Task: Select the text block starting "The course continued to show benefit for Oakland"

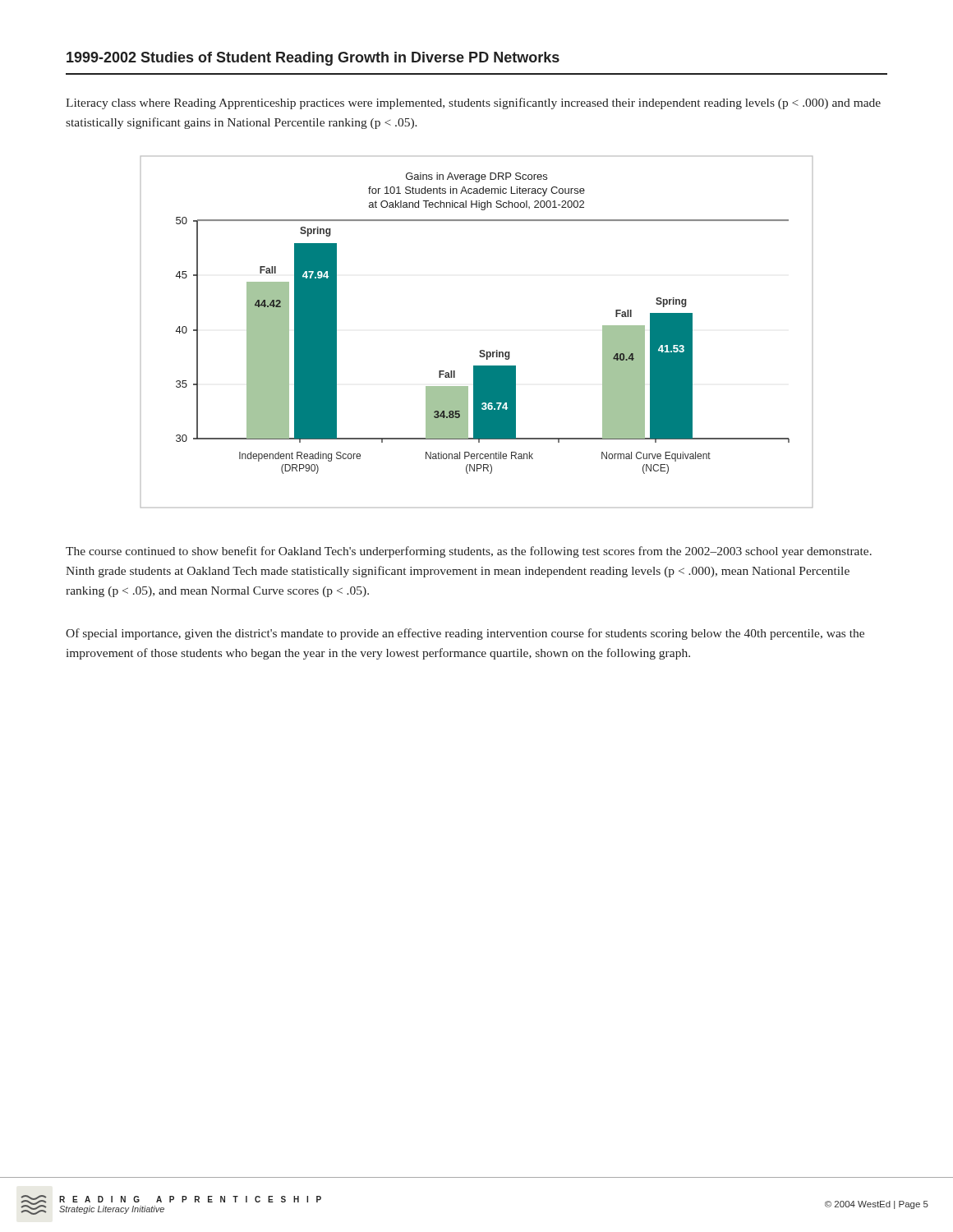Action: 469,570
